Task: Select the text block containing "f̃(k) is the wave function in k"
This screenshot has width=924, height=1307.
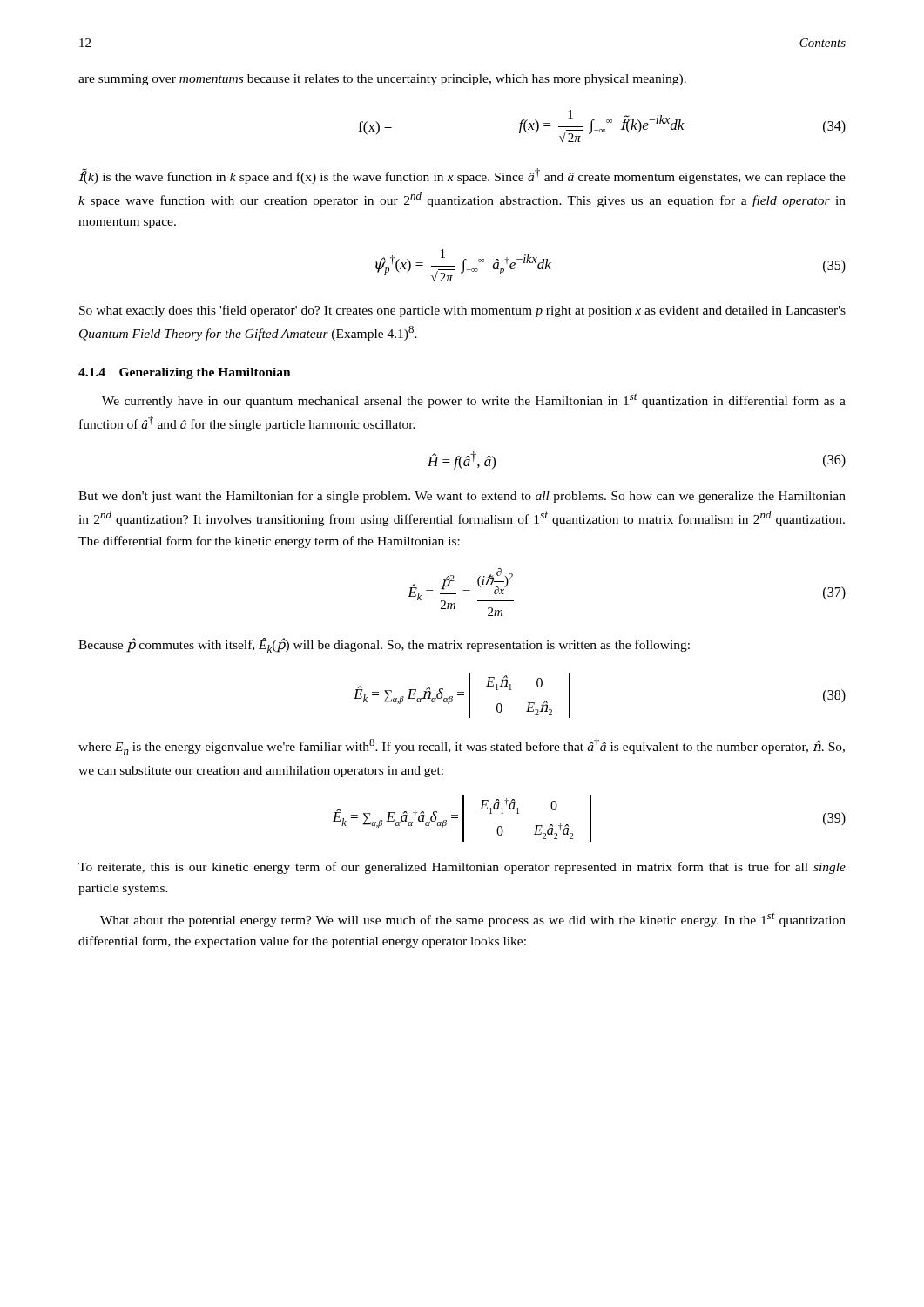Action: pos(462,198)
